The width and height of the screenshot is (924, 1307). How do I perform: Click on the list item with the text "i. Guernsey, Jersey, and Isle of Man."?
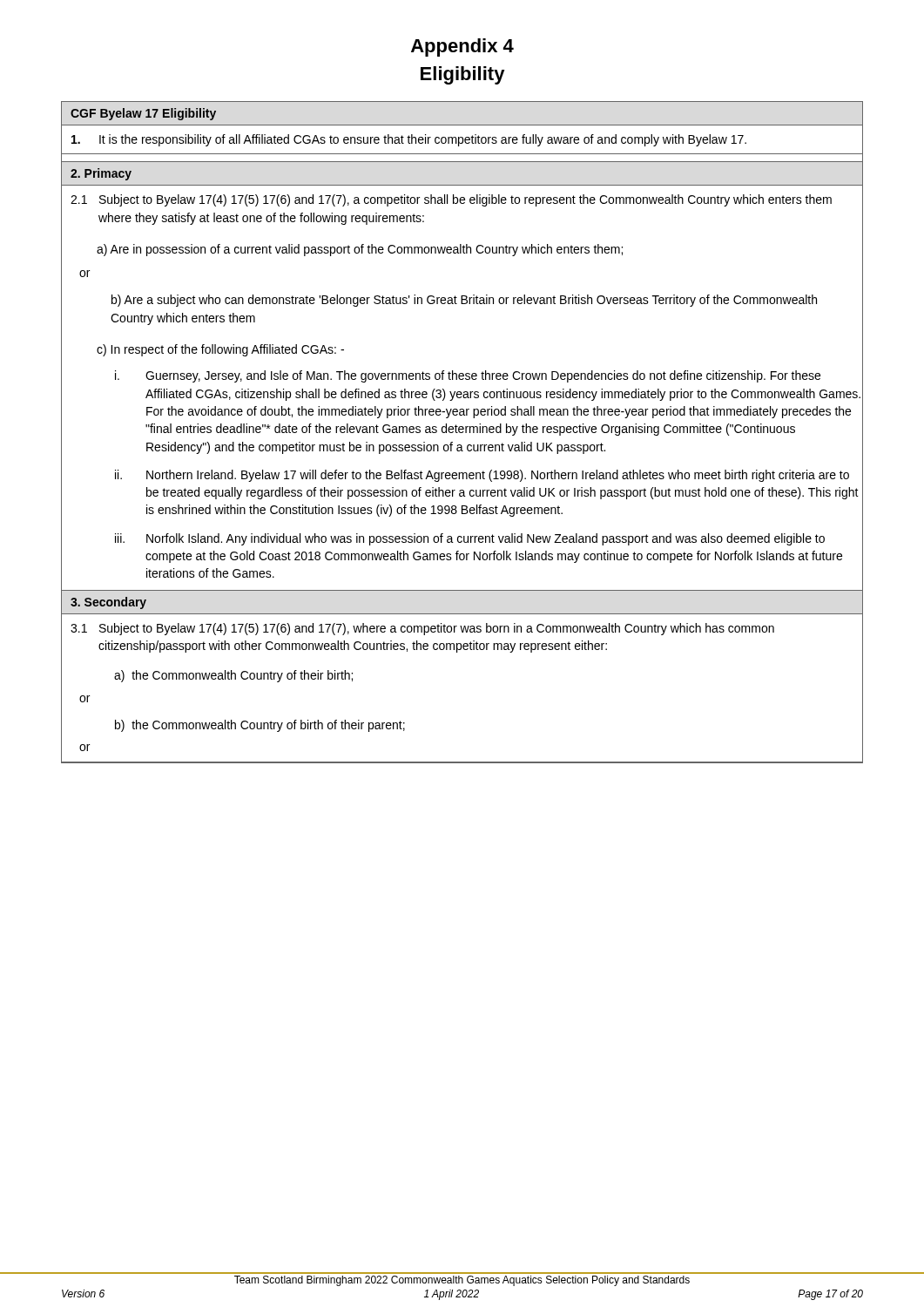[x=488, y=411]
